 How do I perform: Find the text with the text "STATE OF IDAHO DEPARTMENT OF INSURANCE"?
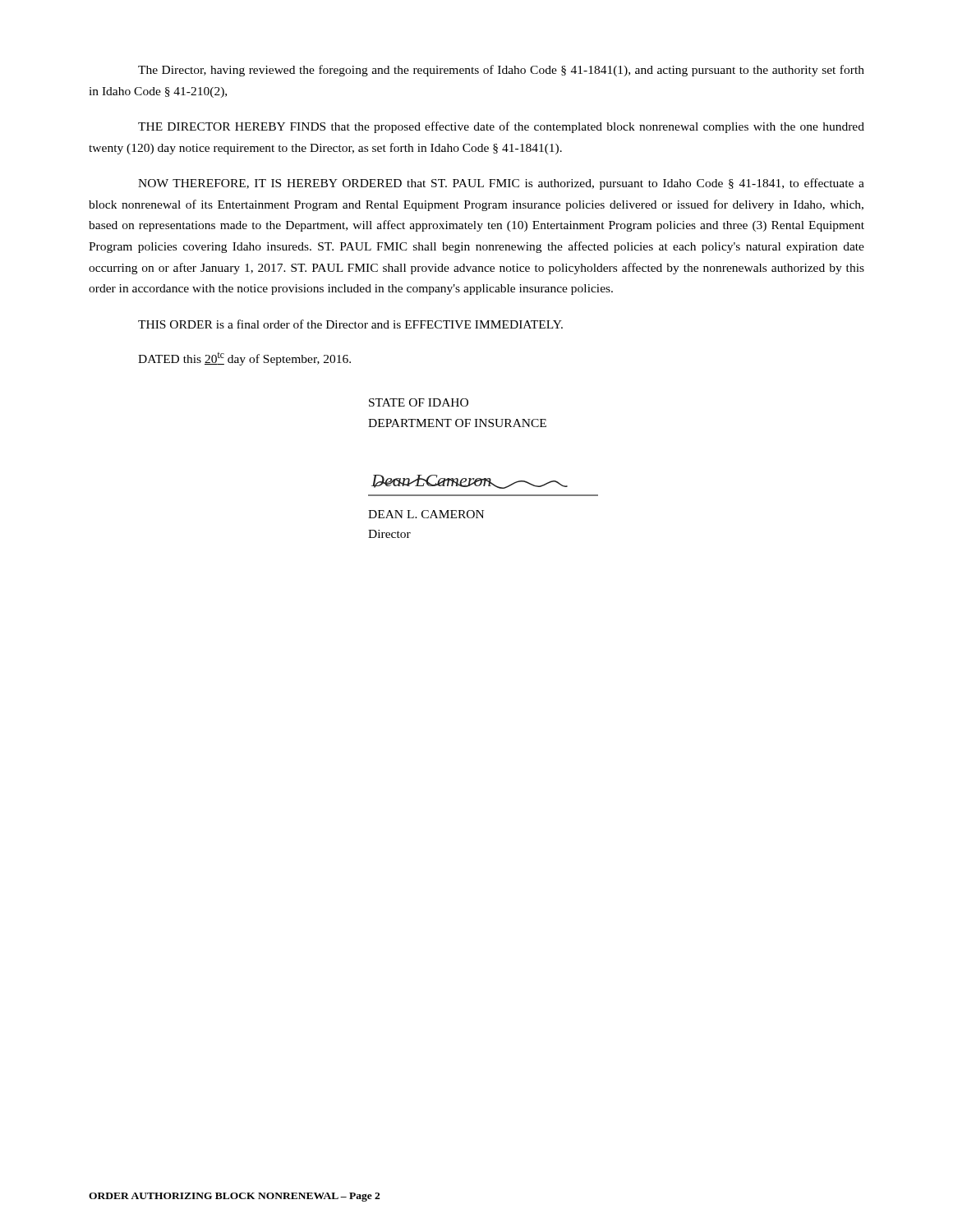tap(458, 412)
